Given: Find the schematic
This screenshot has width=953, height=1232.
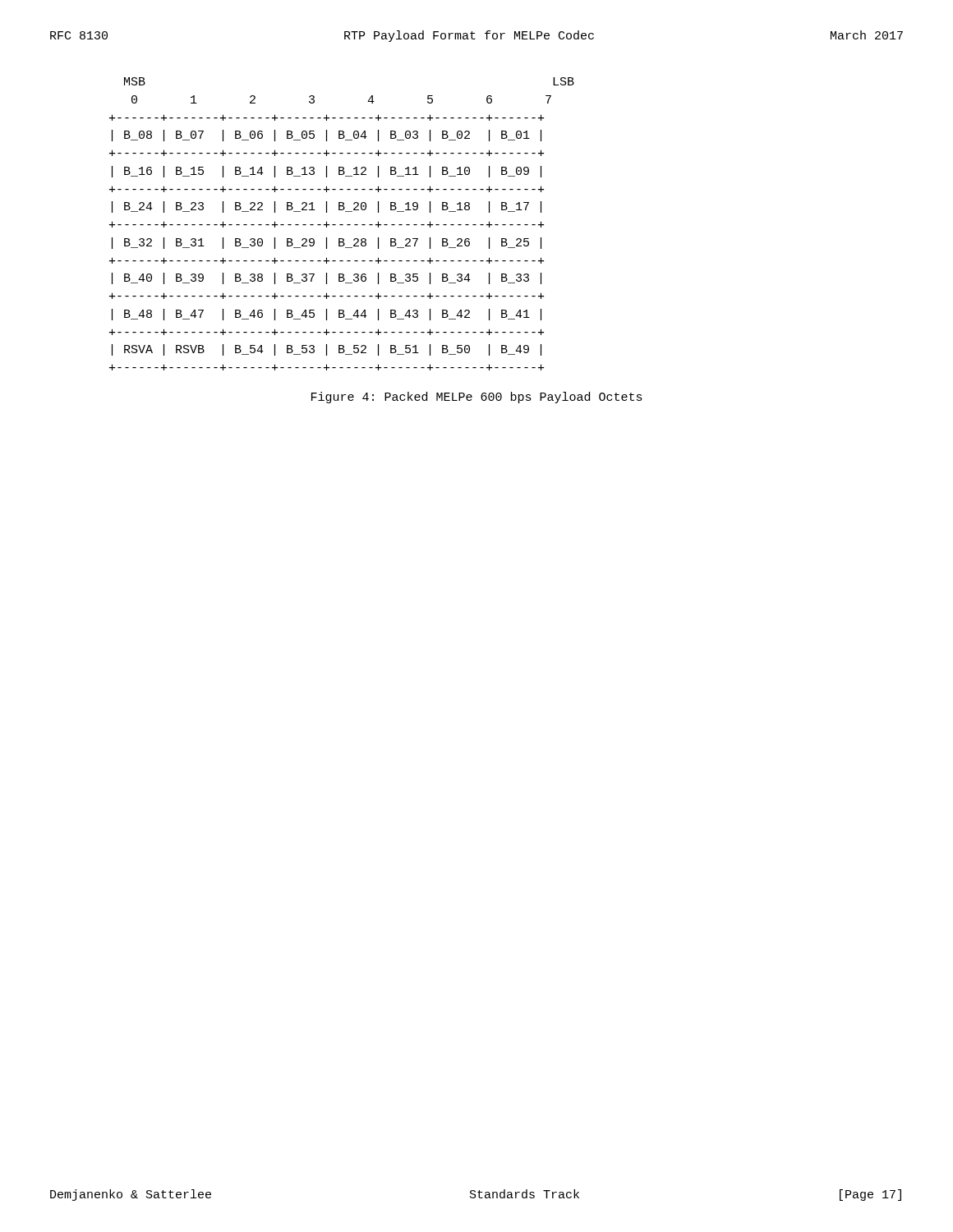Looking at the screenshot, I should [x=476, y=226].
